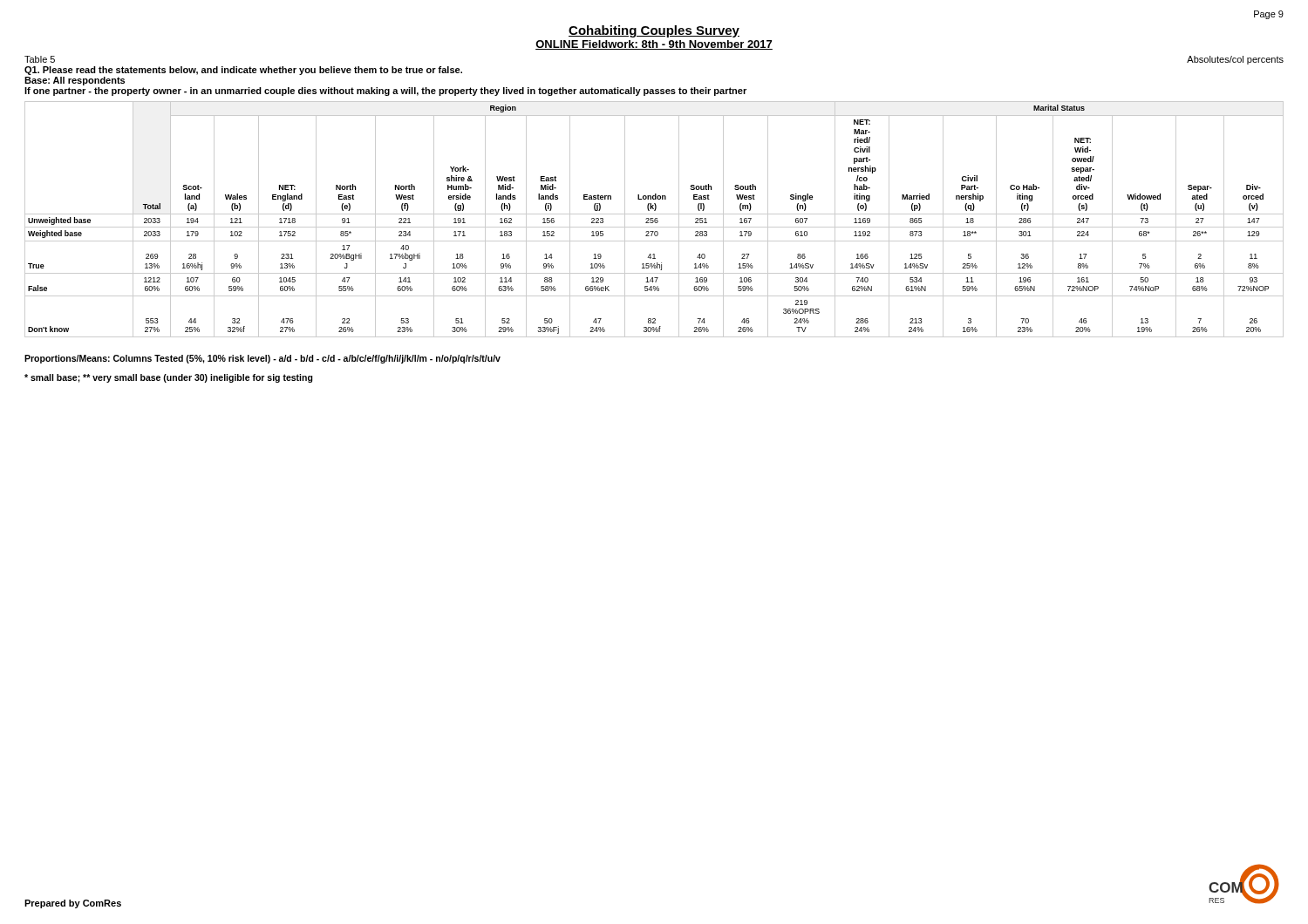Find the title with the text "Cohabiting Couples Survey"
1308x924 pixels.
point(654,30)
